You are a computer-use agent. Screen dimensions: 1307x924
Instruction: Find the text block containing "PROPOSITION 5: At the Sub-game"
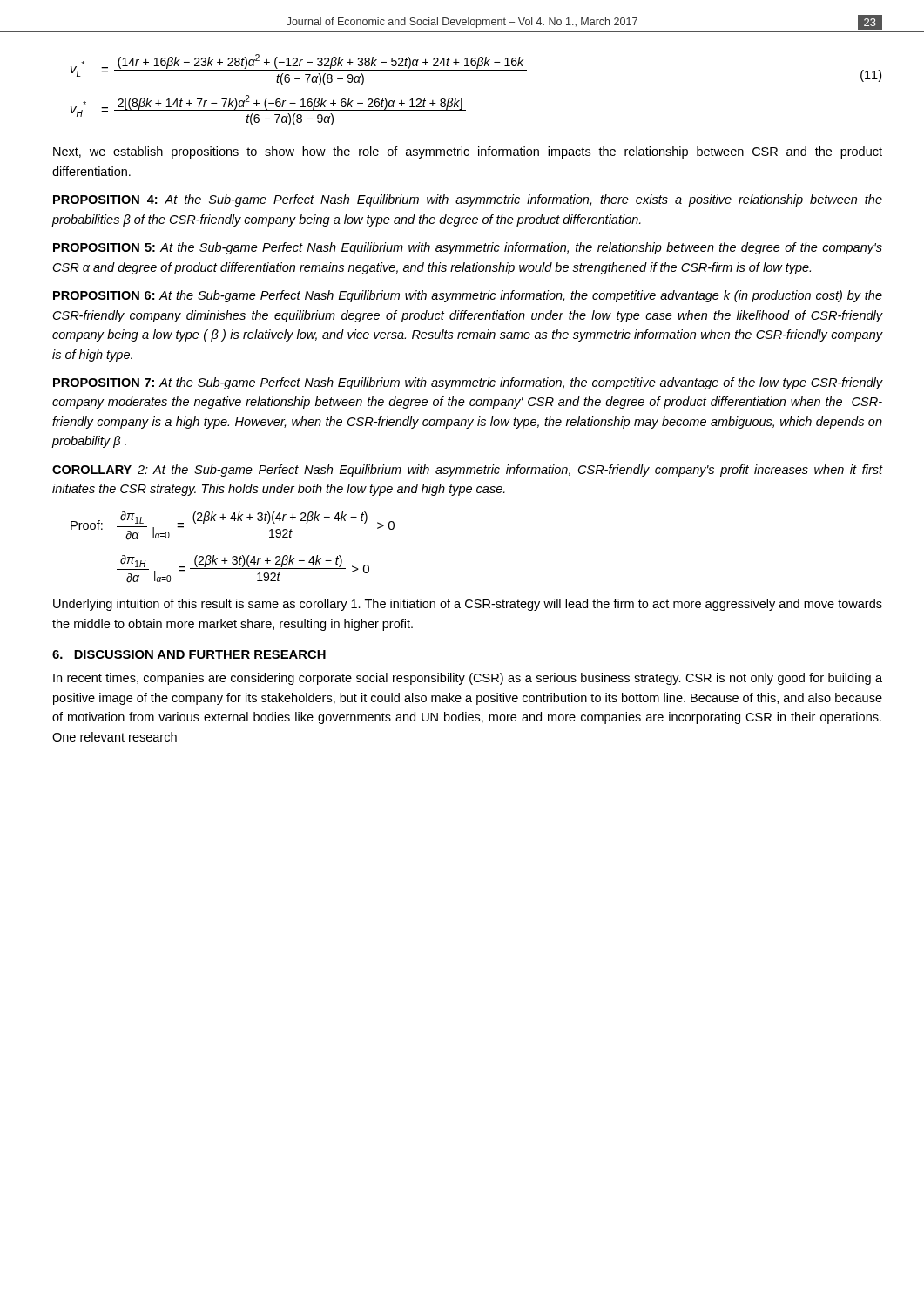point(467,258)
